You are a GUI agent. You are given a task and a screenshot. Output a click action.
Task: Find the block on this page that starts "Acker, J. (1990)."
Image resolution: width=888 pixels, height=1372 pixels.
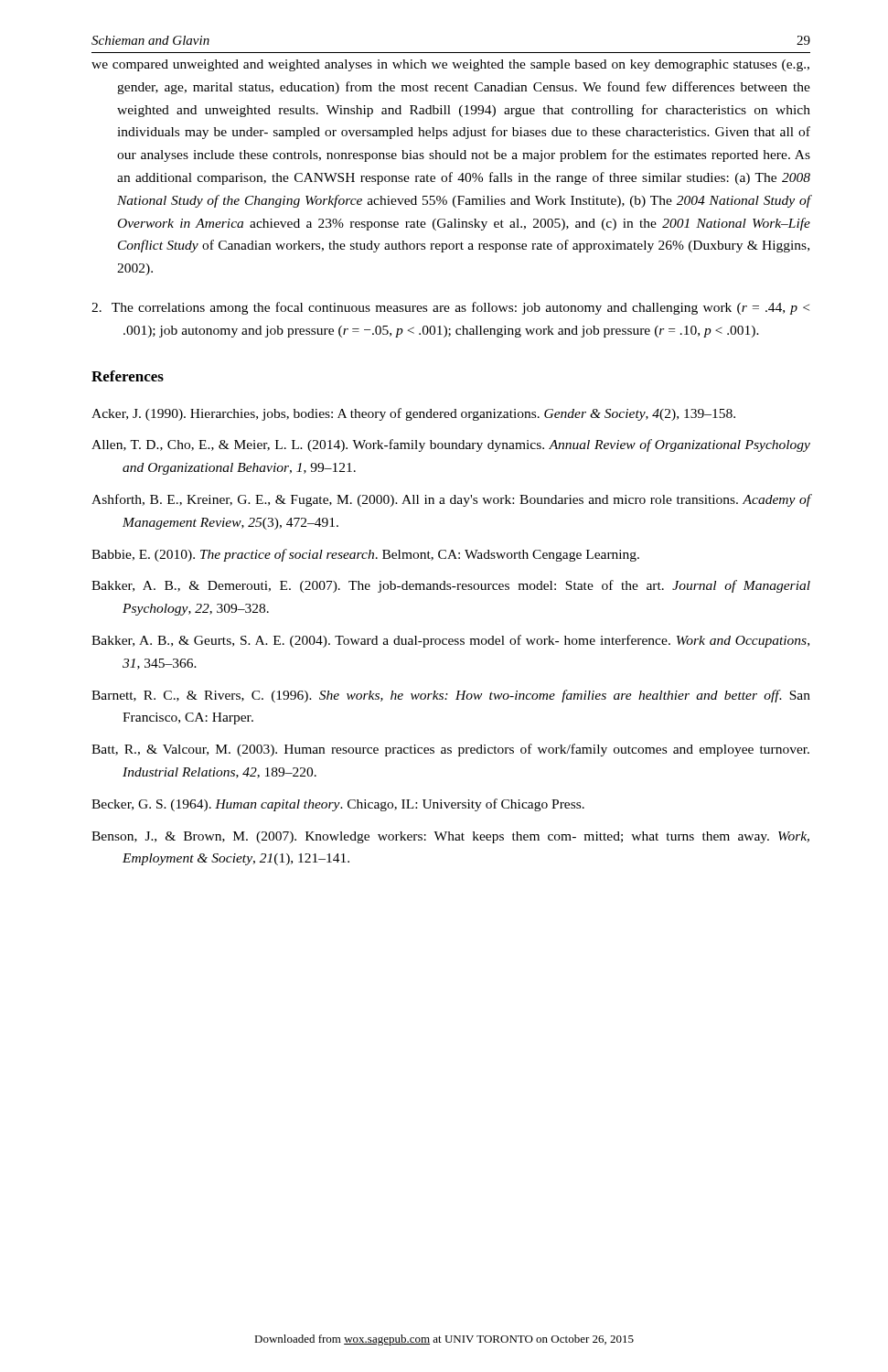(x=414, y=413)
